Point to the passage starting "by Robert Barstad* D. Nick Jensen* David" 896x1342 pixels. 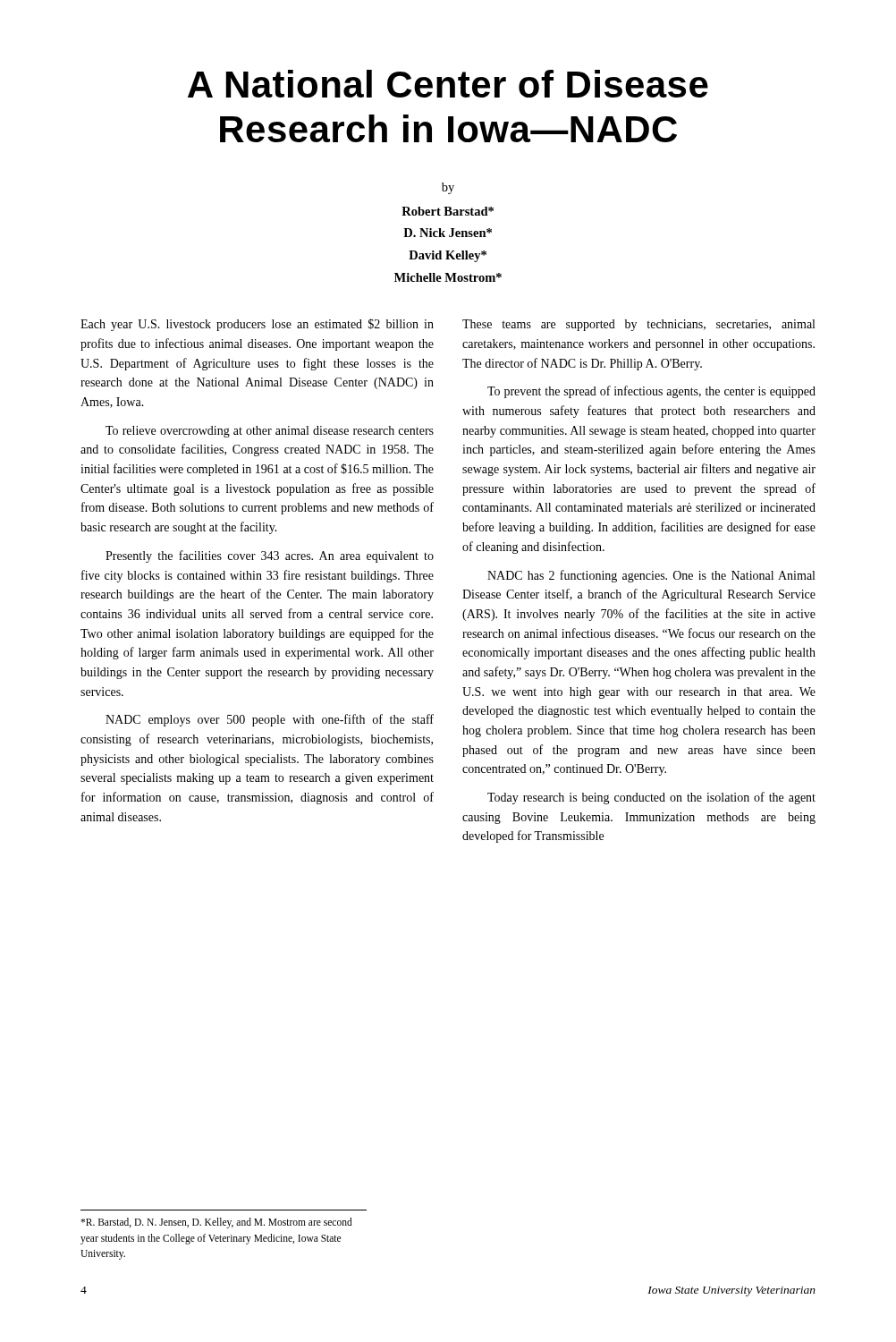point(448,230)
